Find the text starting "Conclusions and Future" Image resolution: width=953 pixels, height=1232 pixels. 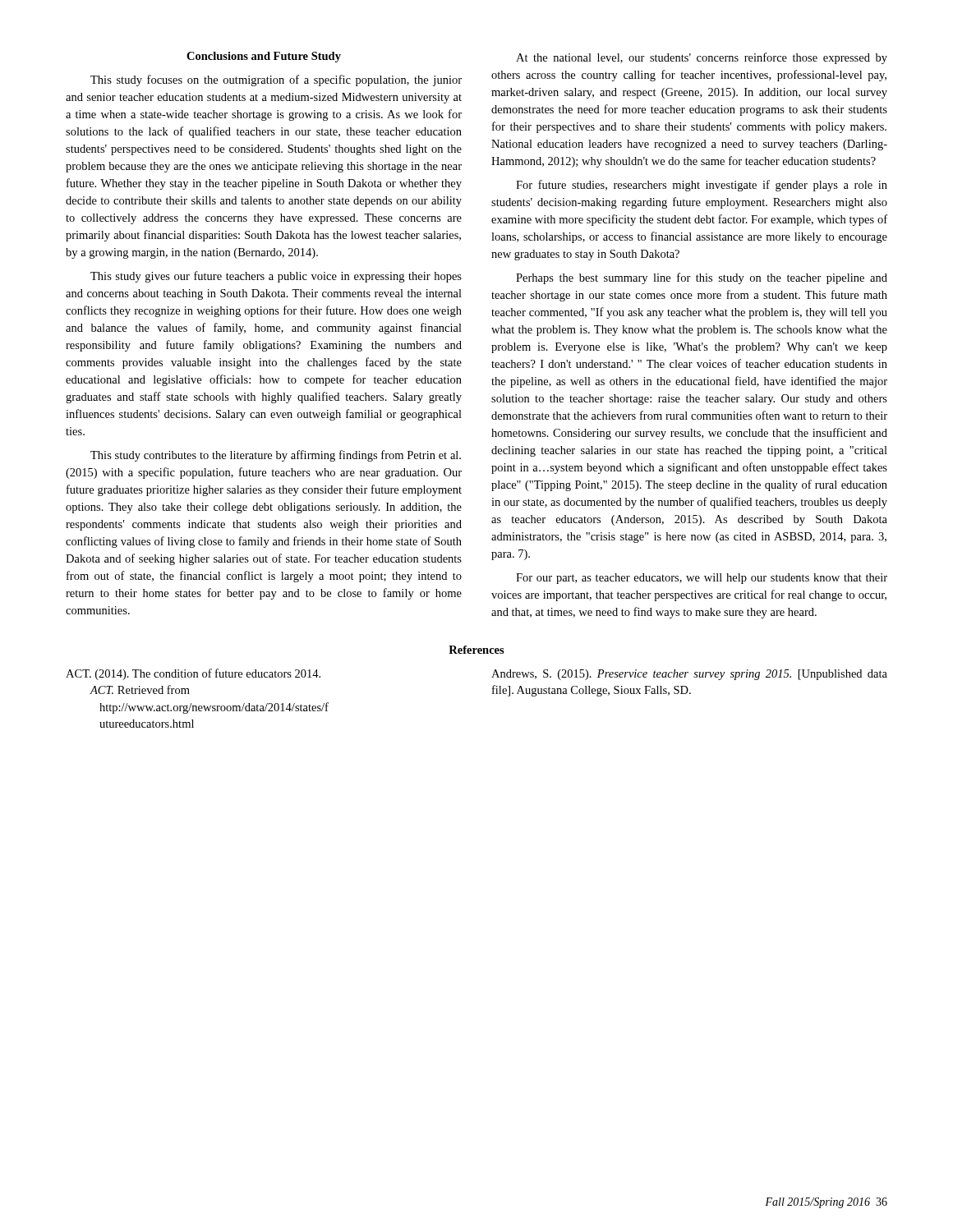click(264, 56)
